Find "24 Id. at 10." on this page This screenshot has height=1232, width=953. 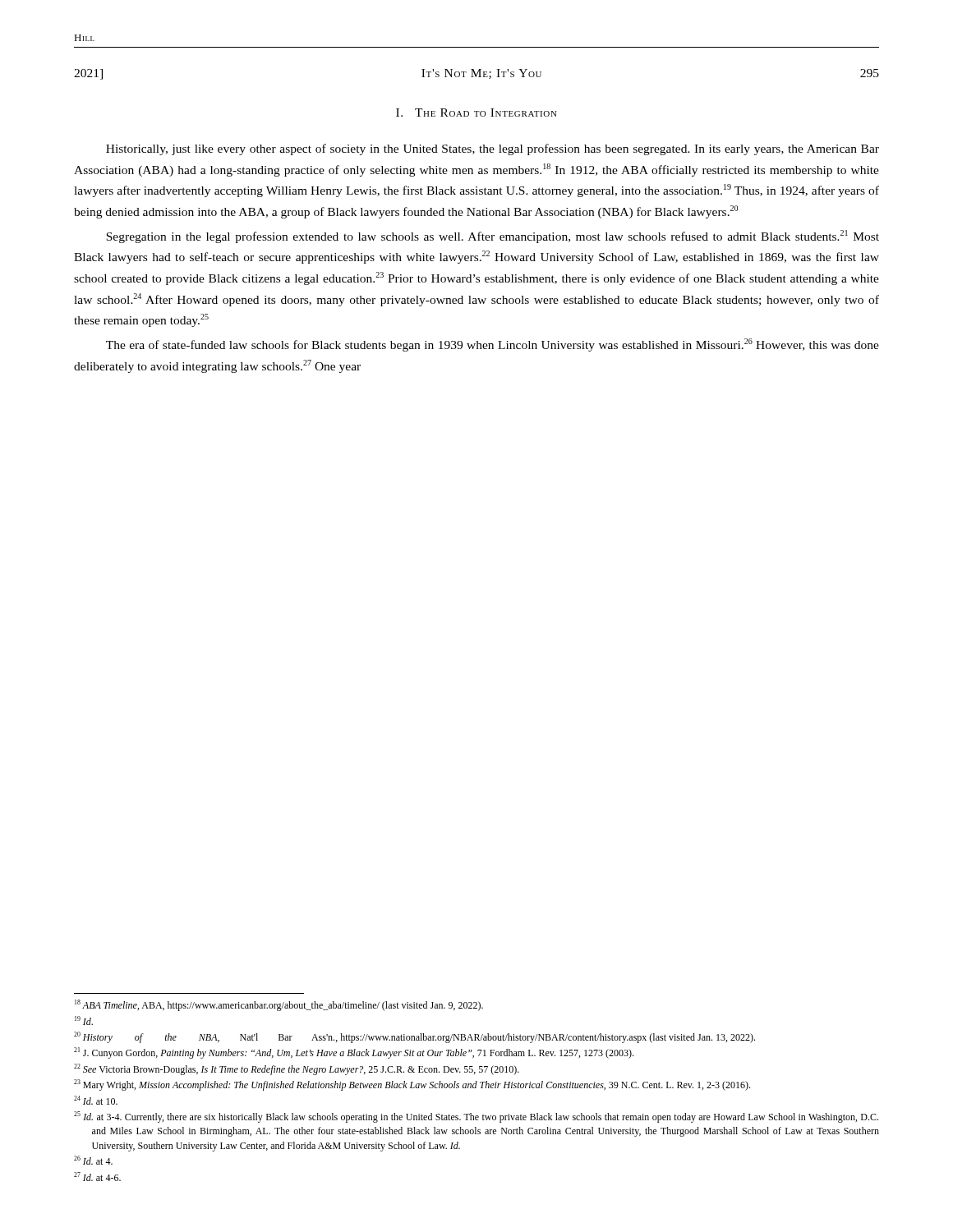96,1101
